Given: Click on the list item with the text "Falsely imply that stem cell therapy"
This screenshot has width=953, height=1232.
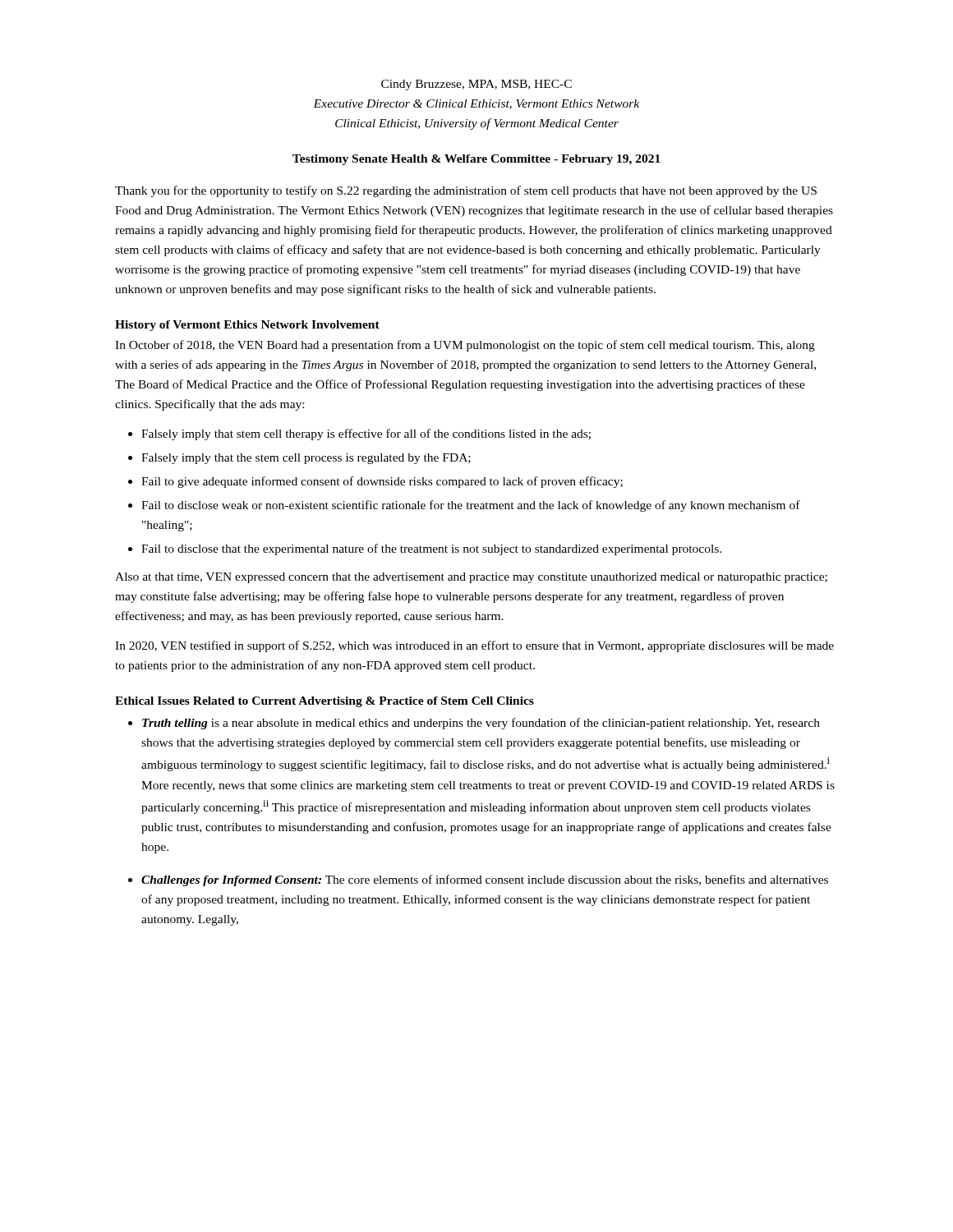Looking at the screenshot, I should (366, 433).
